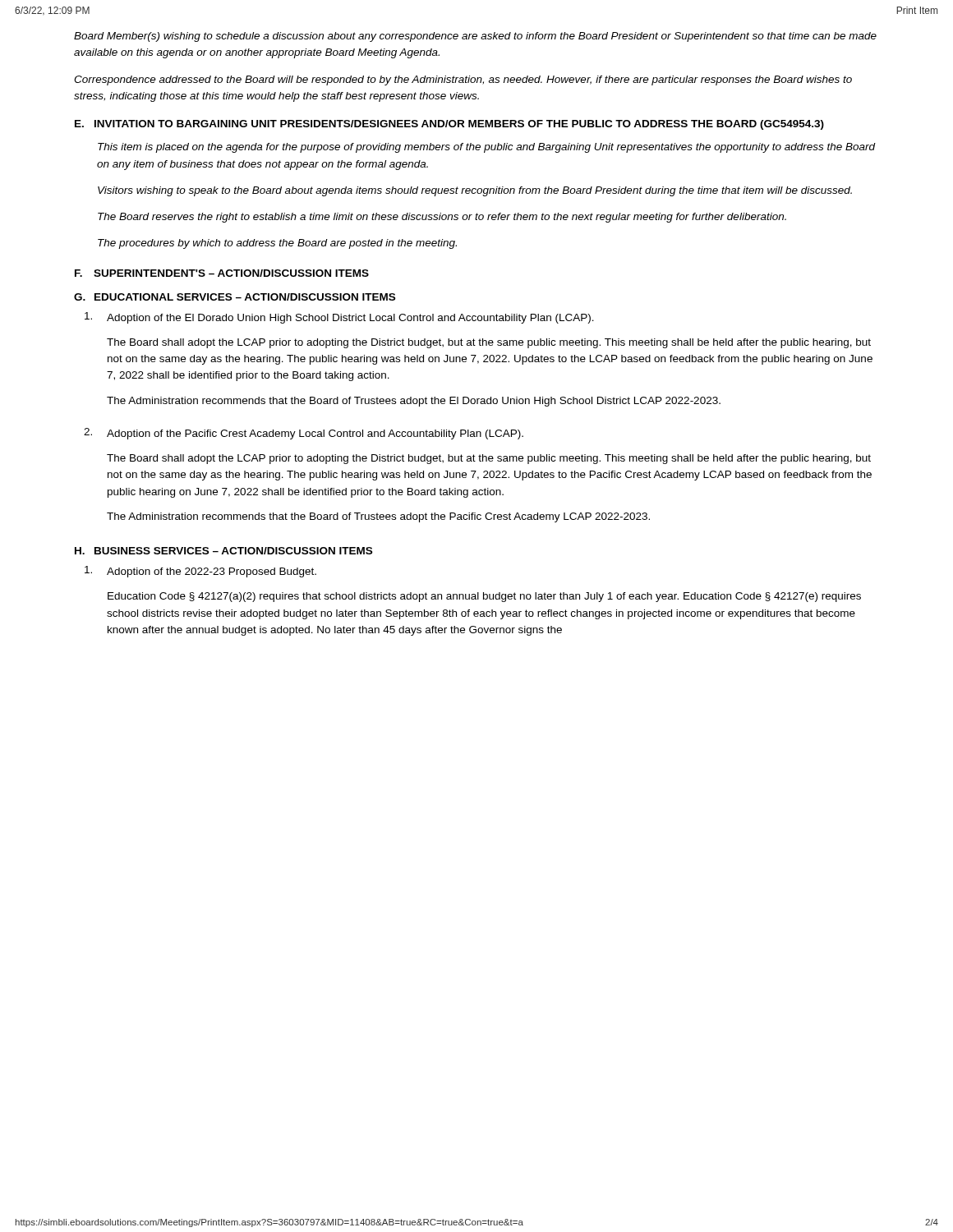Locate the text "G. EDUCATIONAL SERVICES – ACTION/DISCUSSION ITEMS"
The image size is (953, 1232).
click(x=235, y=297)
